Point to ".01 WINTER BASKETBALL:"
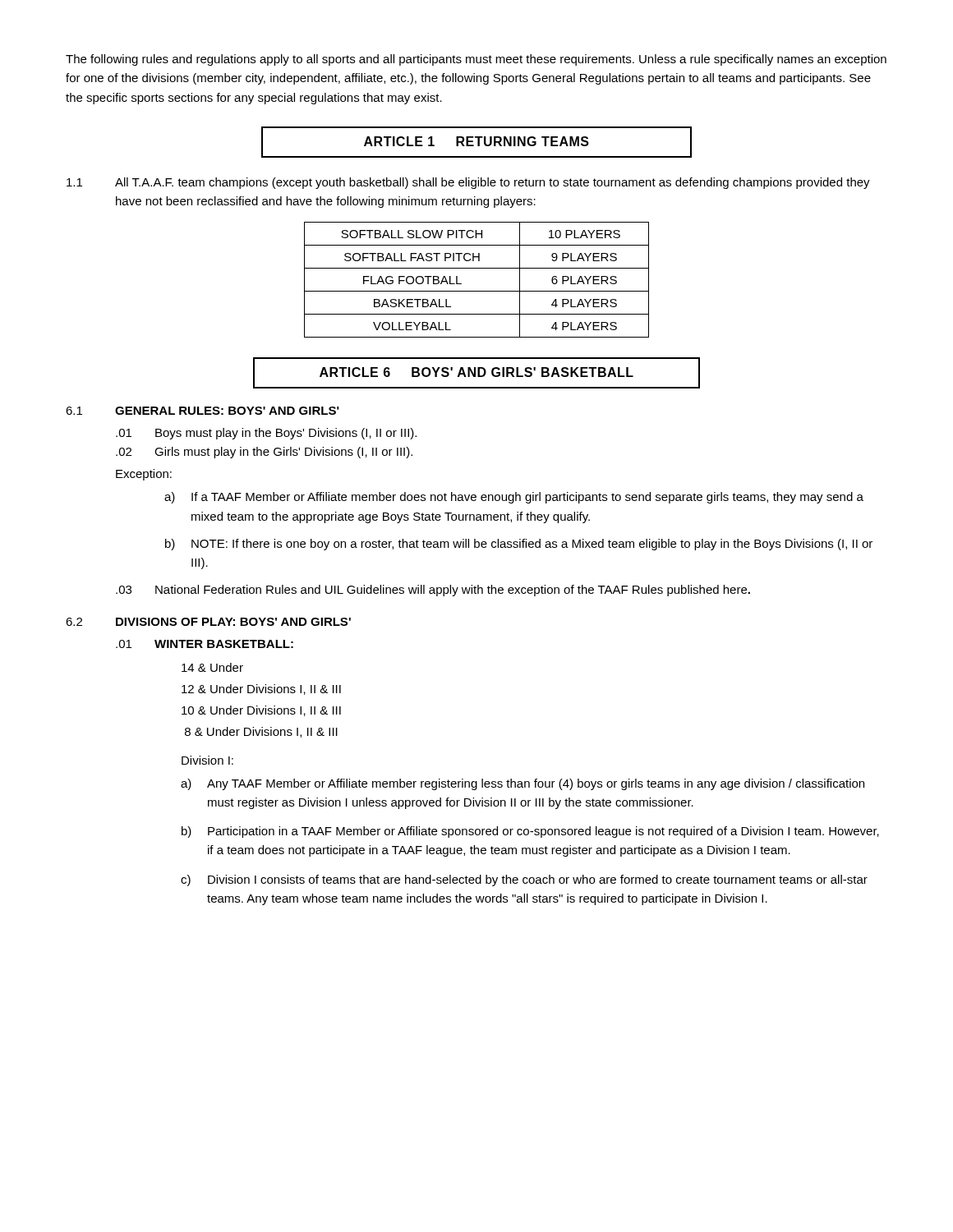Viewport: 953px width, 1232px height. coord(205,643)
